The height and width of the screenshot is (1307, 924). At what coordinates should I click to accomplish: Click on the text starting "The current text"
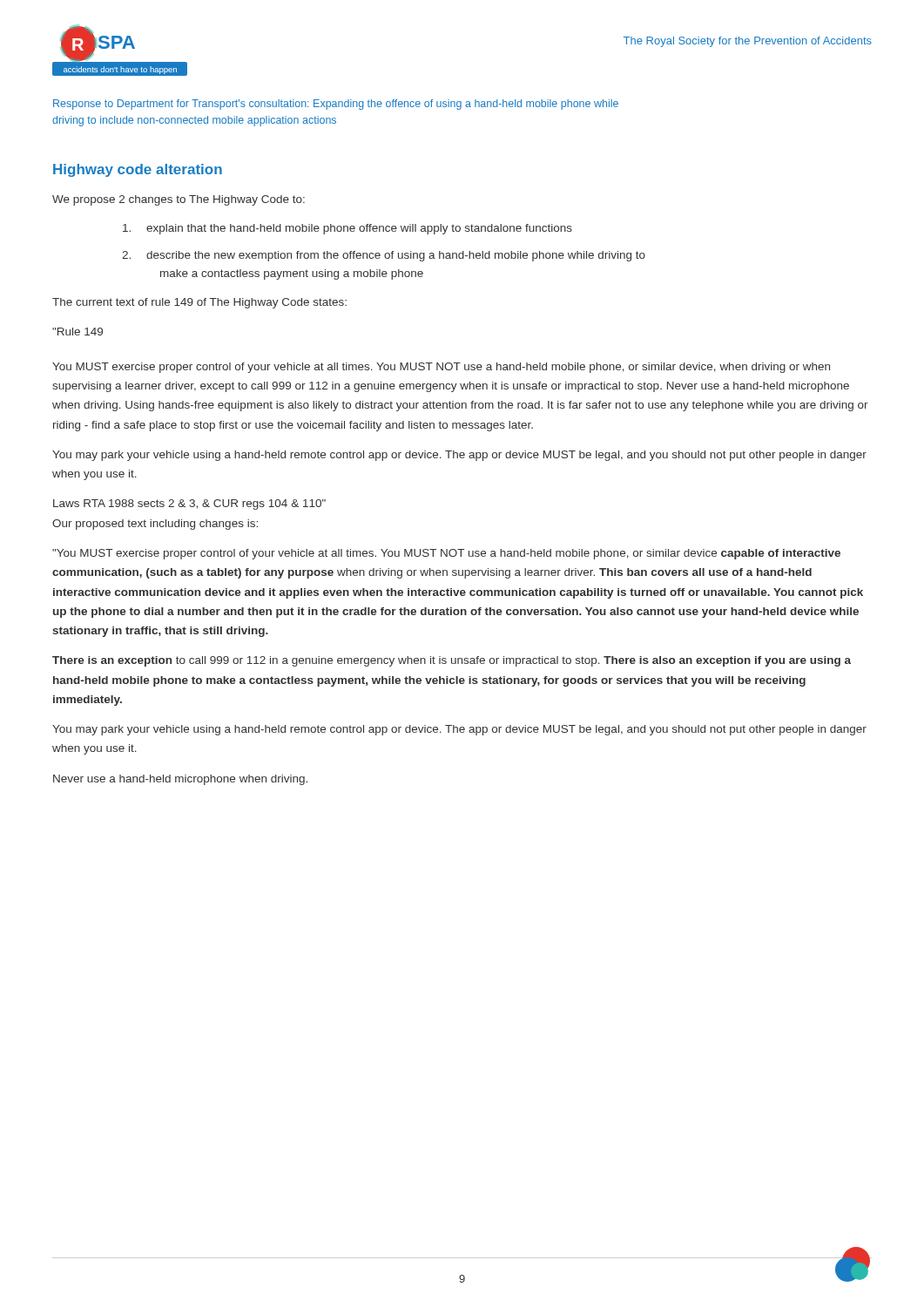(x=200, y=302)
